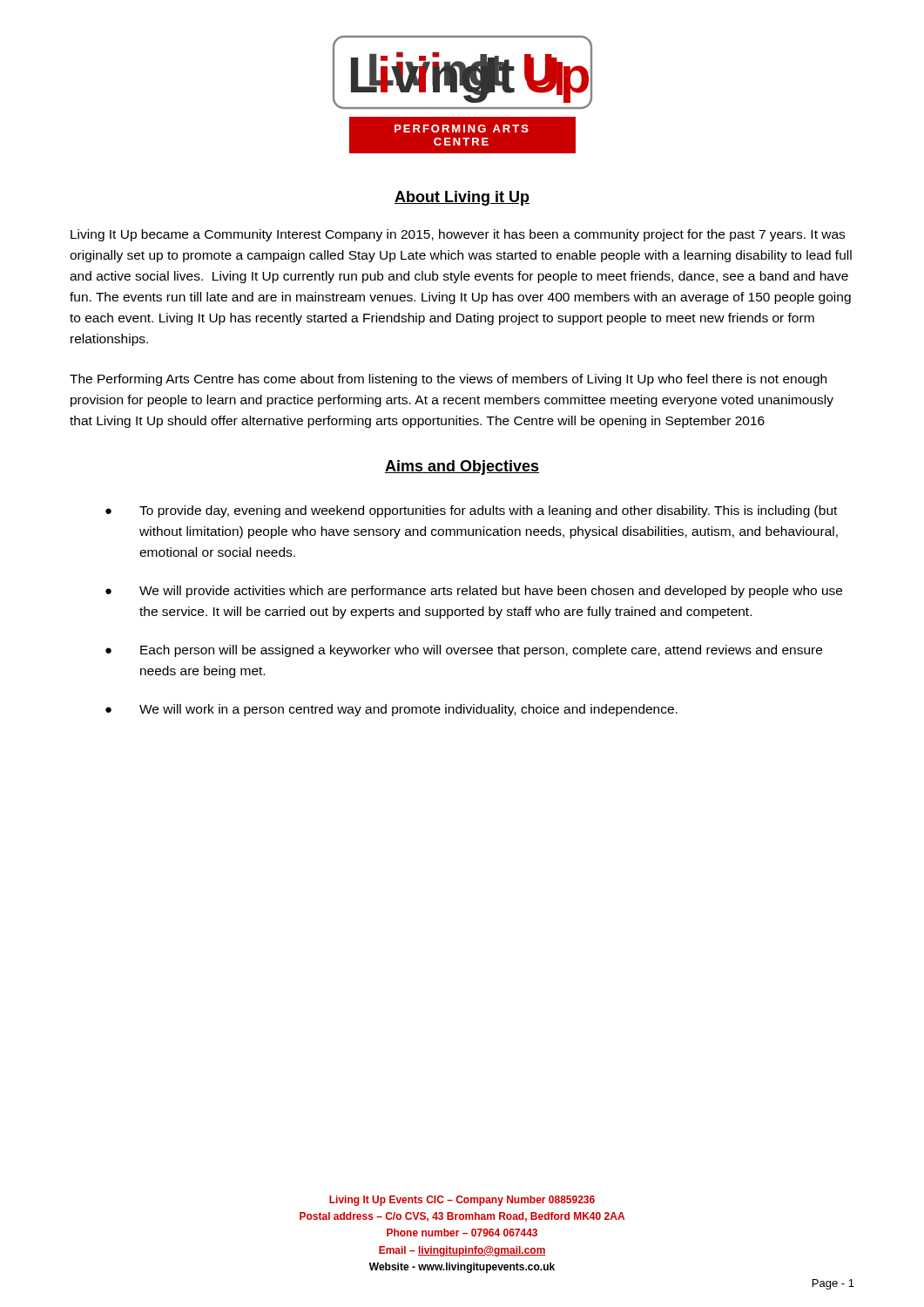
Task: Point to the block beginning "Each person will be assigned"
Action: tap(481, 660)
